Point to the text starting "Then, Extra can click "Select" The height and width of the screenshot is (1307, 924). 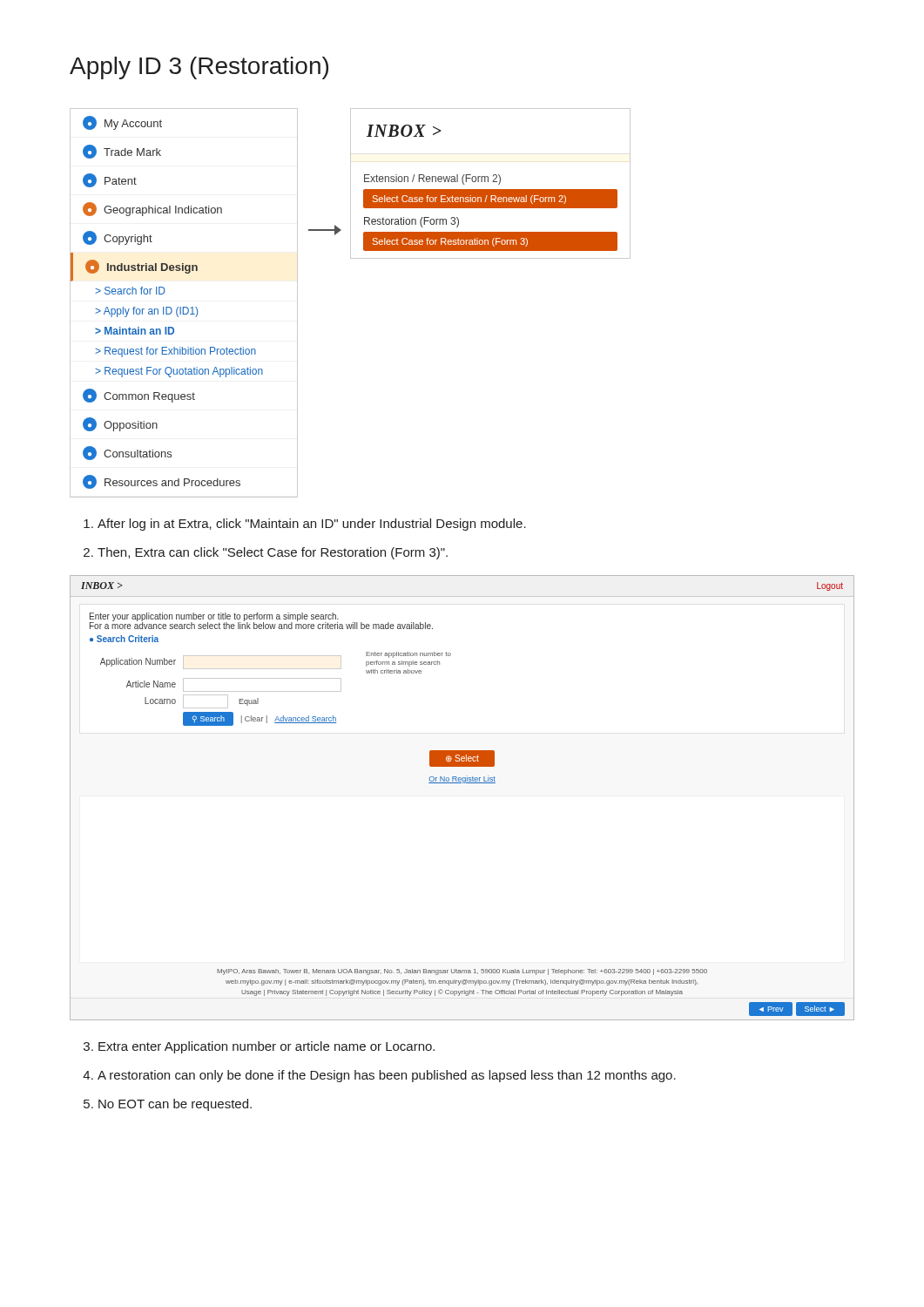click(273, 552)
